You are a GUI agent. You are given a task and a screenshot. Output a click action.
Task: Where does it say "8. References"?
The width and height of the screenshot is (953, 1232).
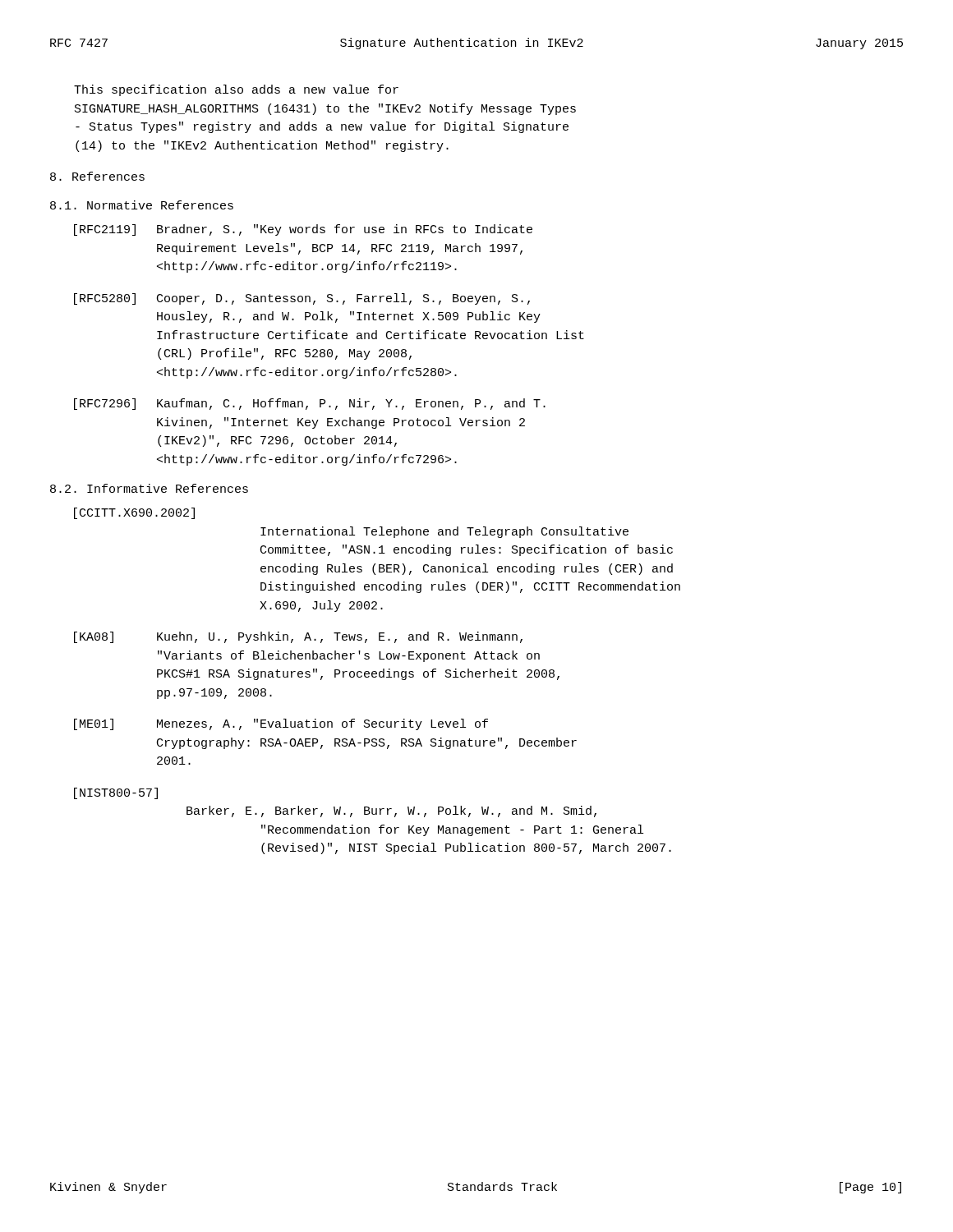point(97,178)
